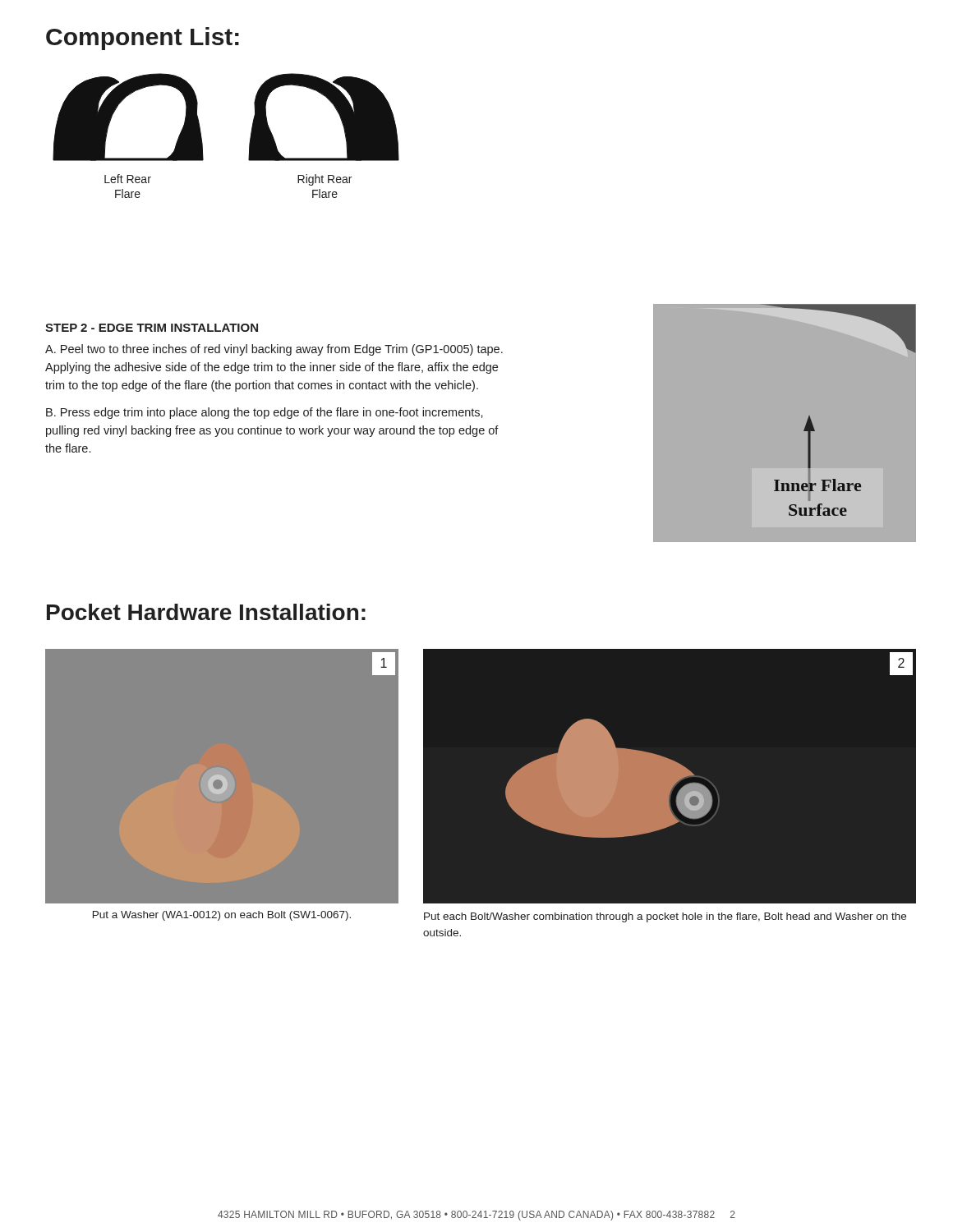Locate the caption containing "Put a Washer"
The height and width of the screenshot is (1232, 953).
[222, 915]
